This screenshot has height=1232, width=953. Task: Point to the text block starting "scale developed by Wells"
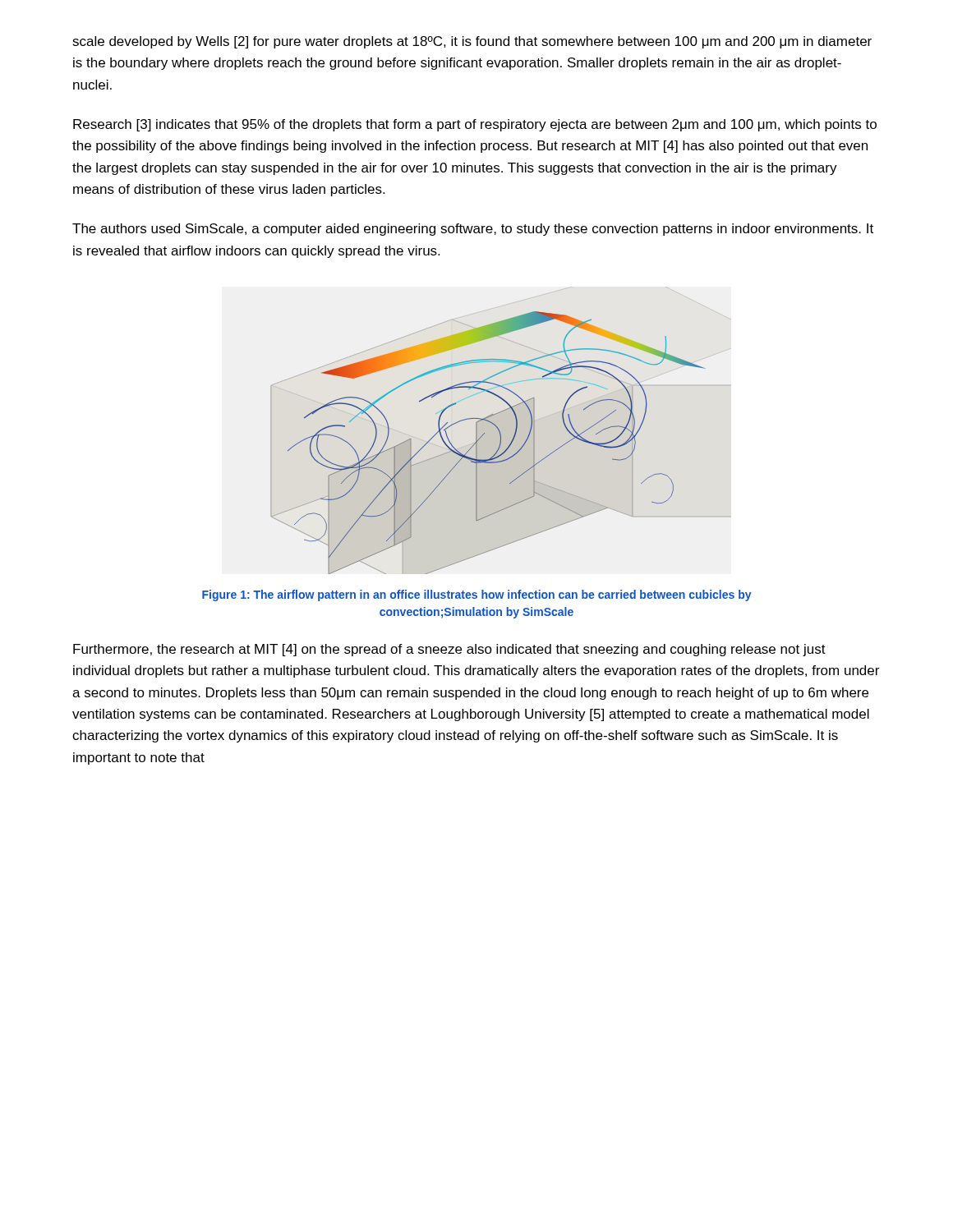pos(472,63)
